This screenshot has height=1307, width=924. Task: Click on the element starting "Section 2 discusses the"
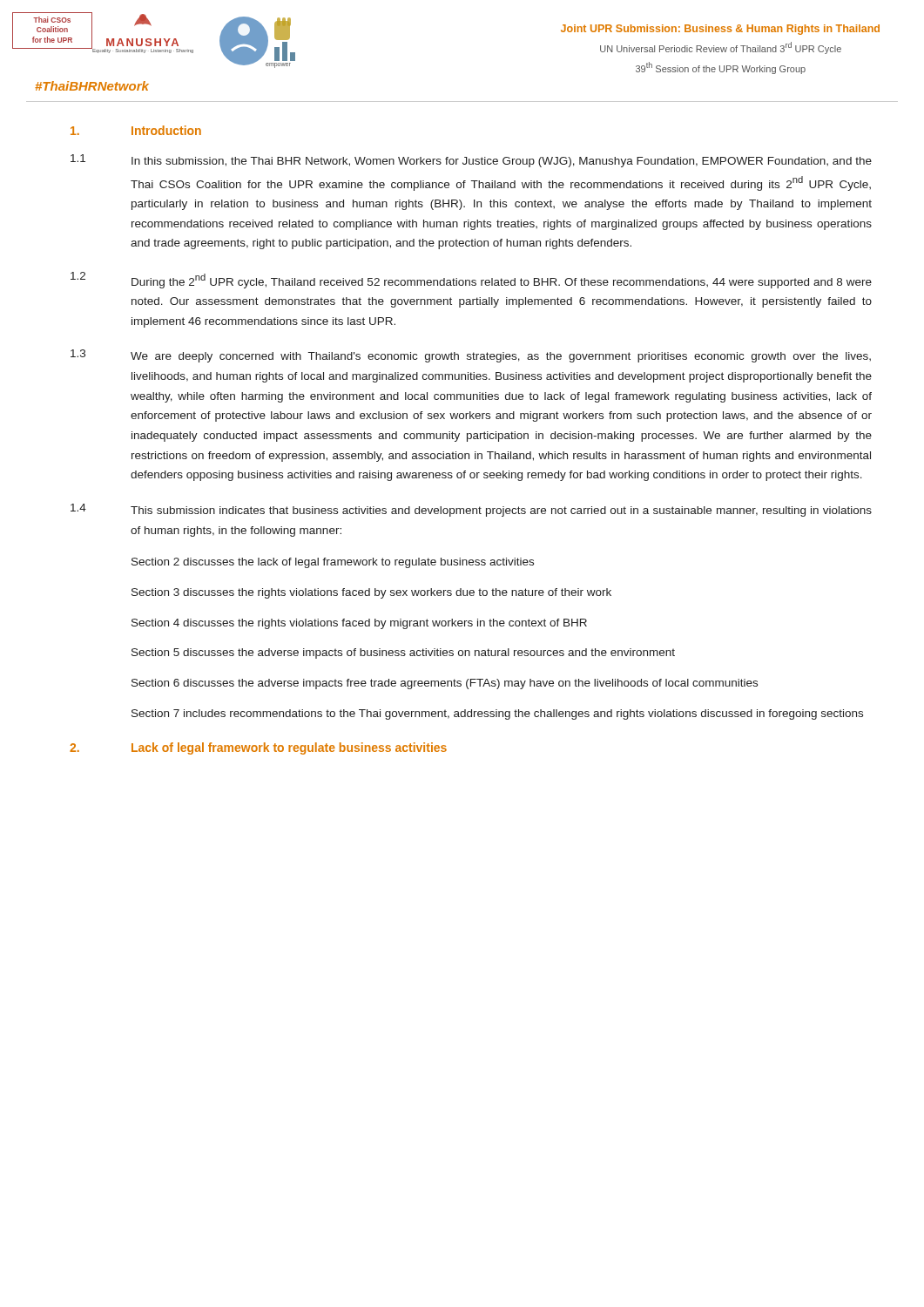[333, 562]
